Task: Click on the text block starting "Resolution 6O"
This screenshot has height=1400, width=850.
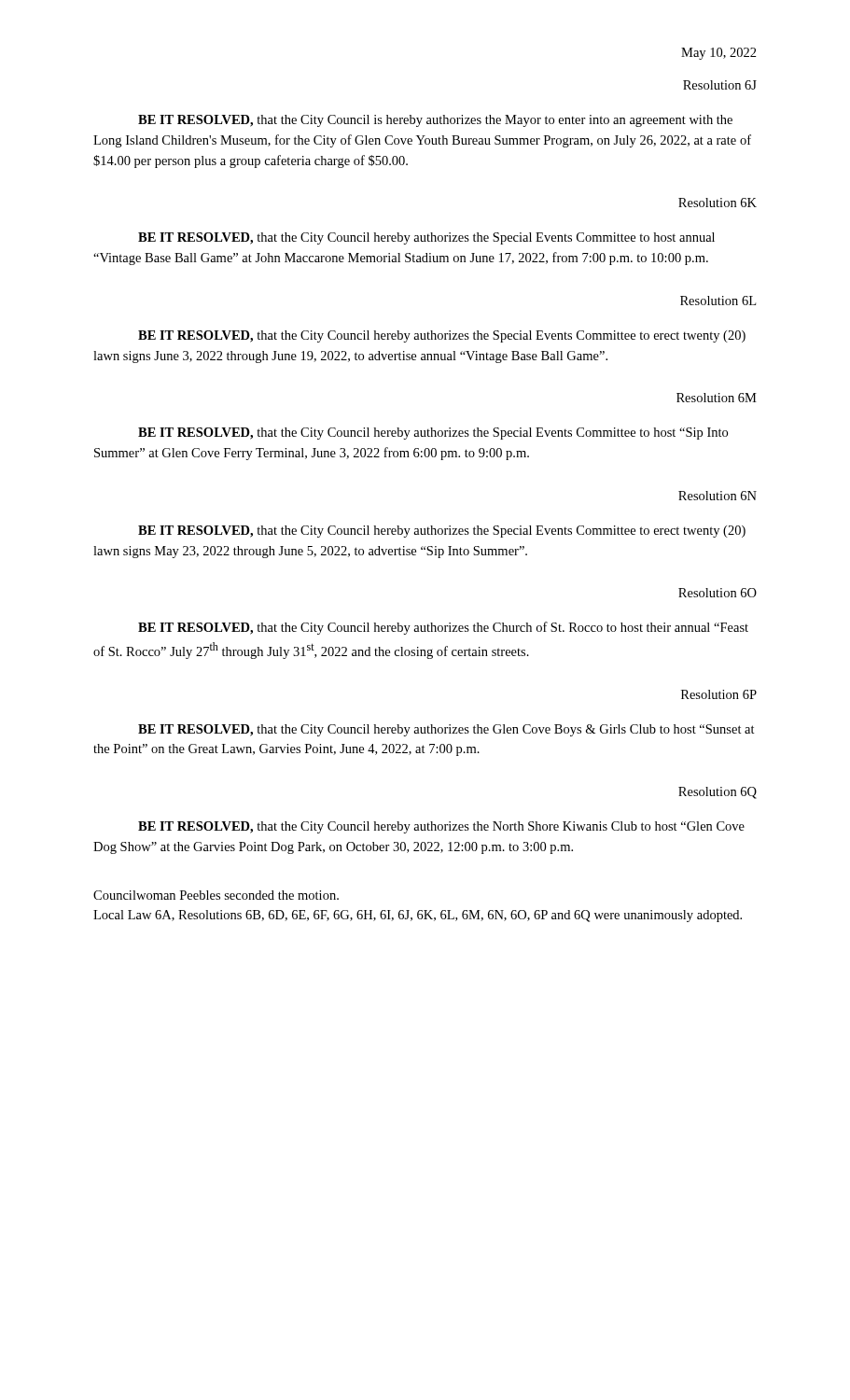Action: point(717,593)
